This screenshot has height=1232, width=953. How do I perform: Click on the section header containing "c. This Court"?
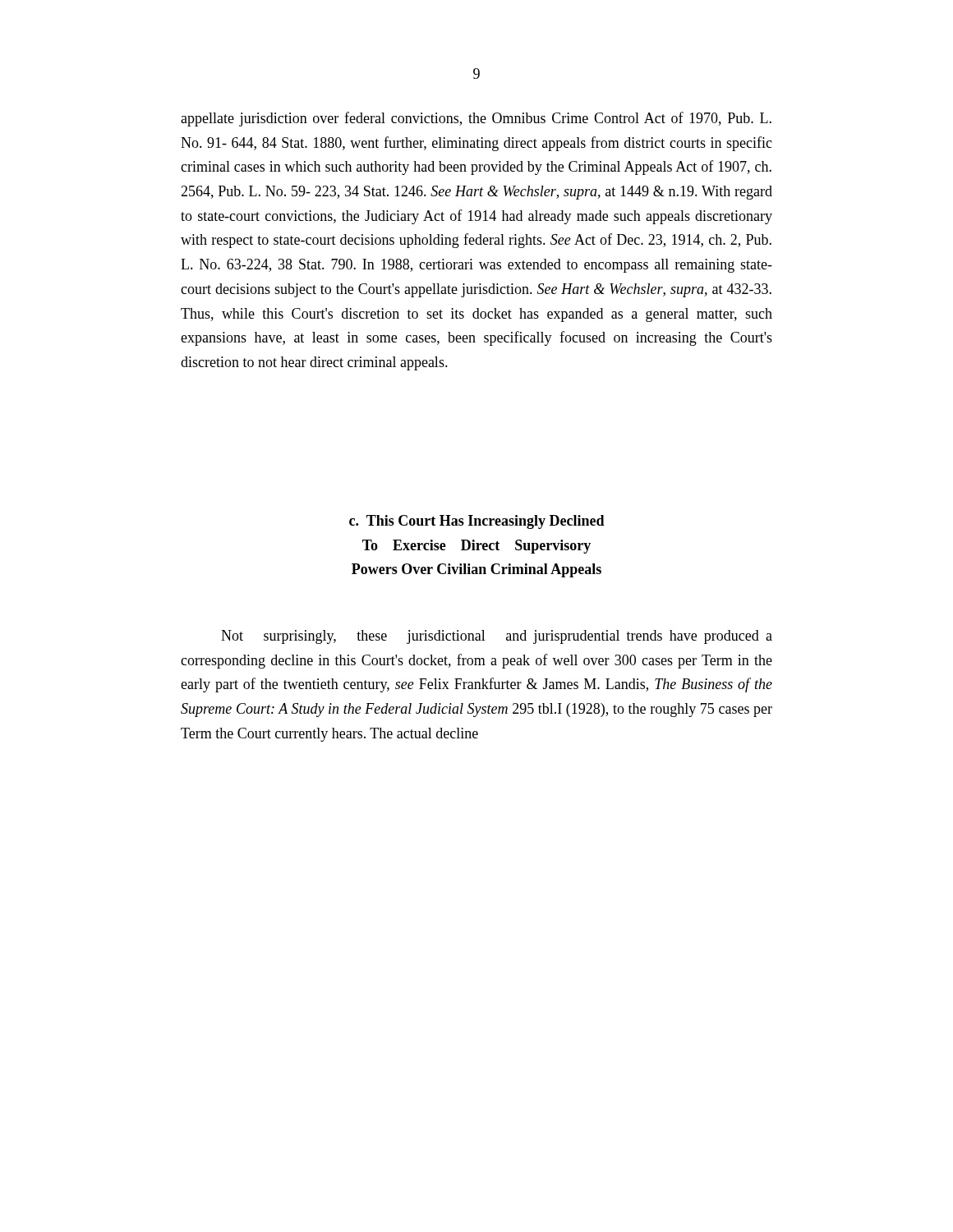point(476,545)
